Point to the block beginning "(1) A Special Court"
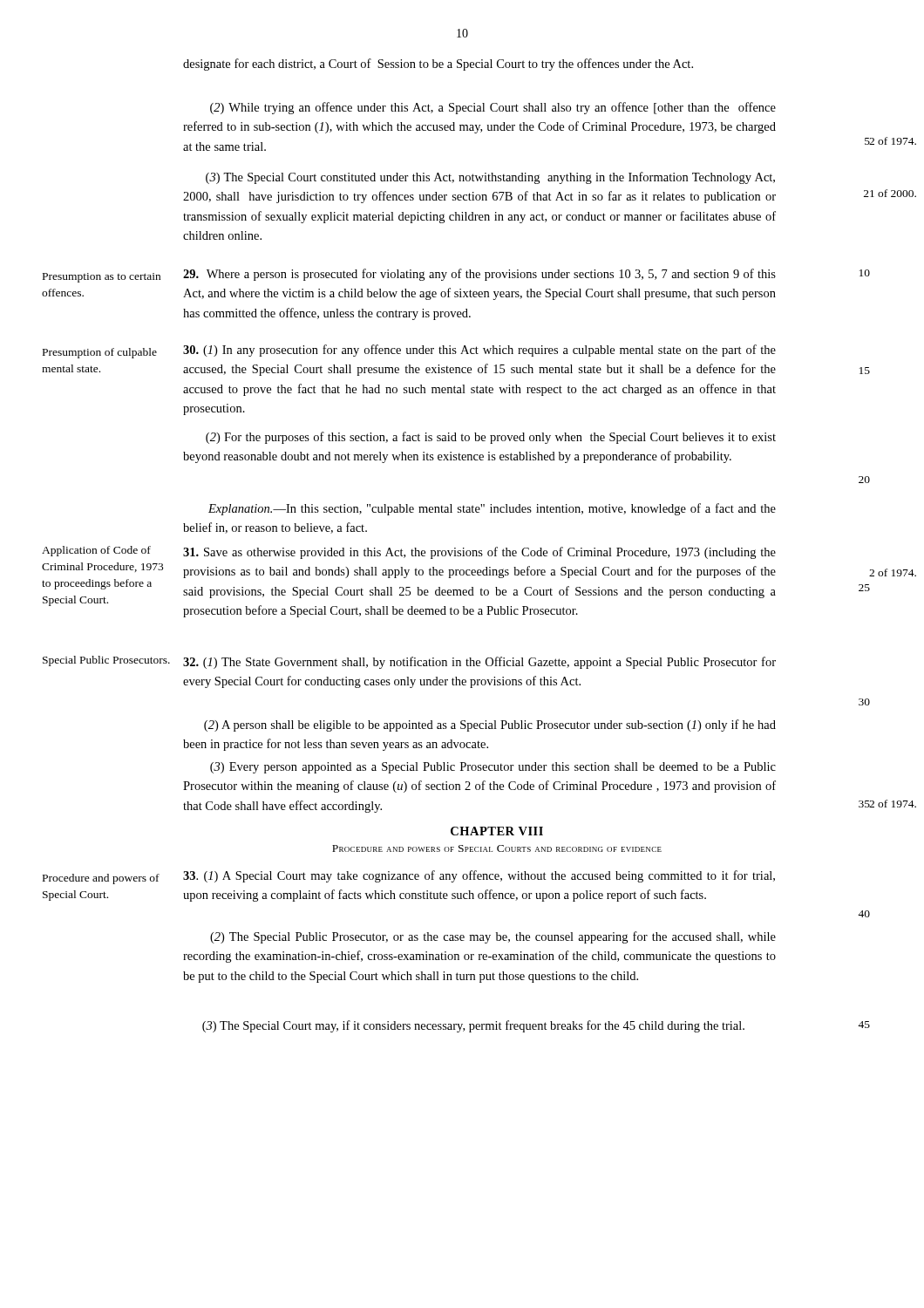Viewport: 924px width, 1308px height. 479,885
